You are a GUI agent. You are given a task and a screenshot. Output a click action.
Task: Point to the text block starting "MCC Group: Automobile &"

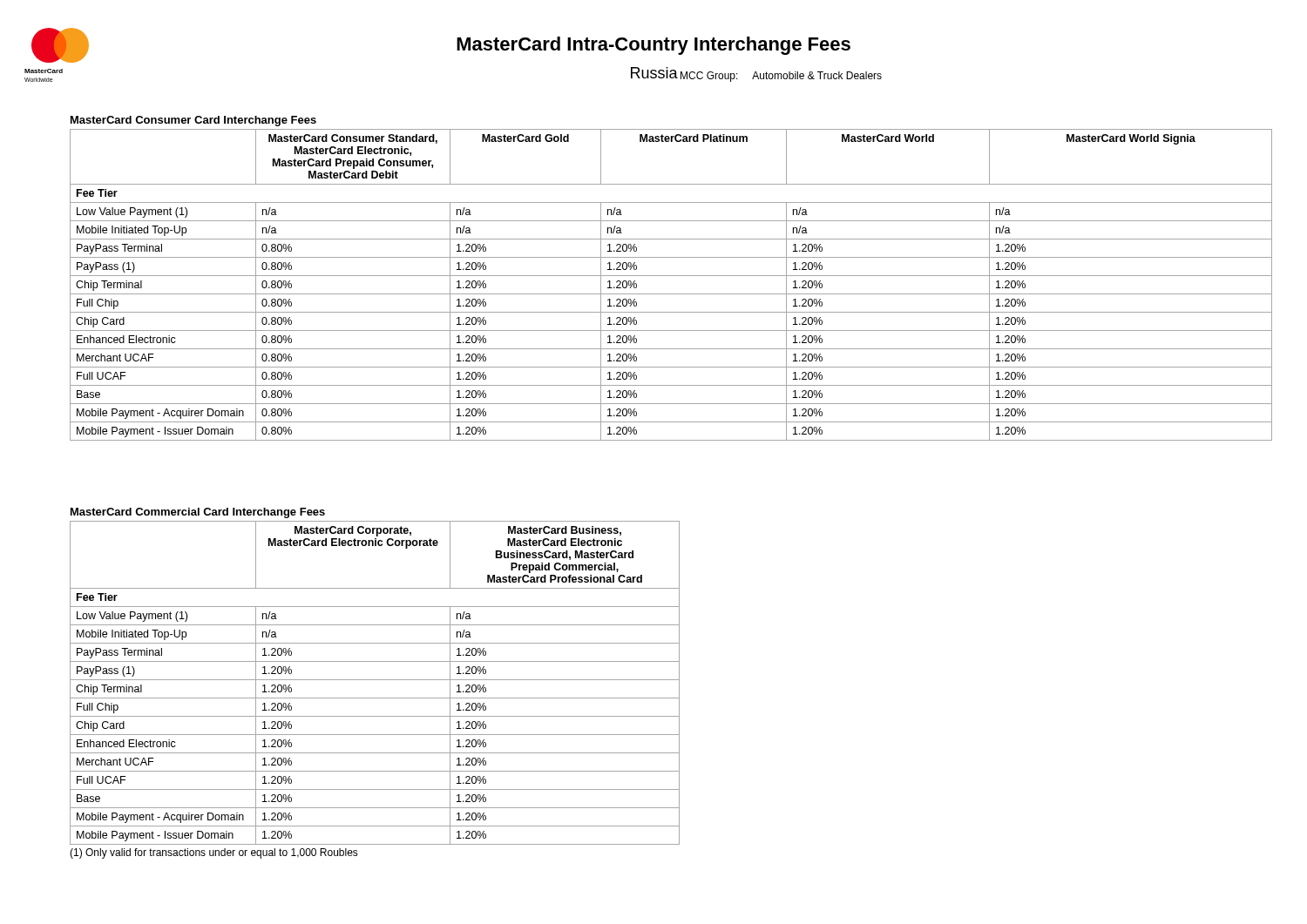[781, 76]
